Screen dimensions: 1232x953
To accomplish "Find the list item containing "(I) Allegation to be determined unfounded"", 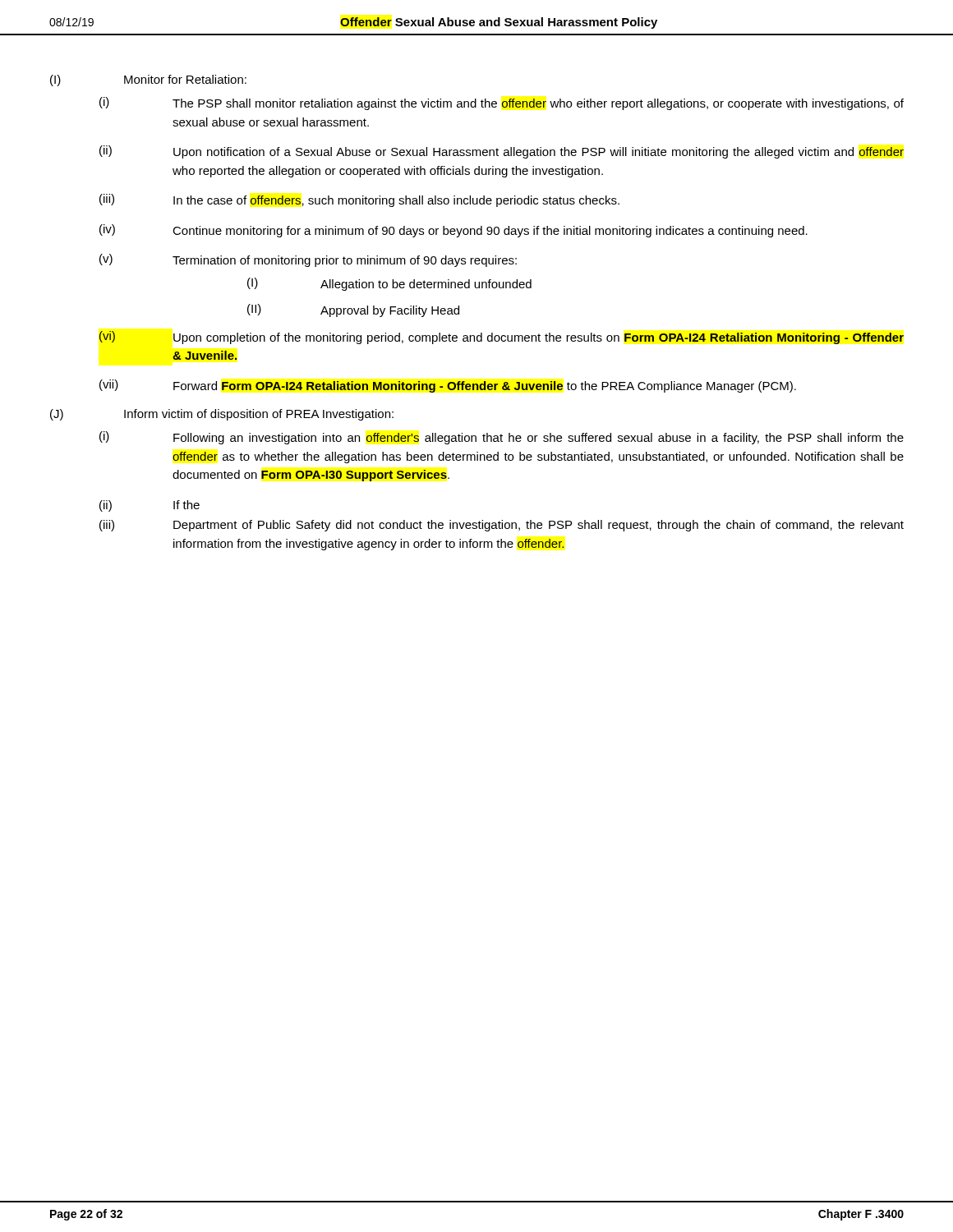I will [x=389, y=284].
